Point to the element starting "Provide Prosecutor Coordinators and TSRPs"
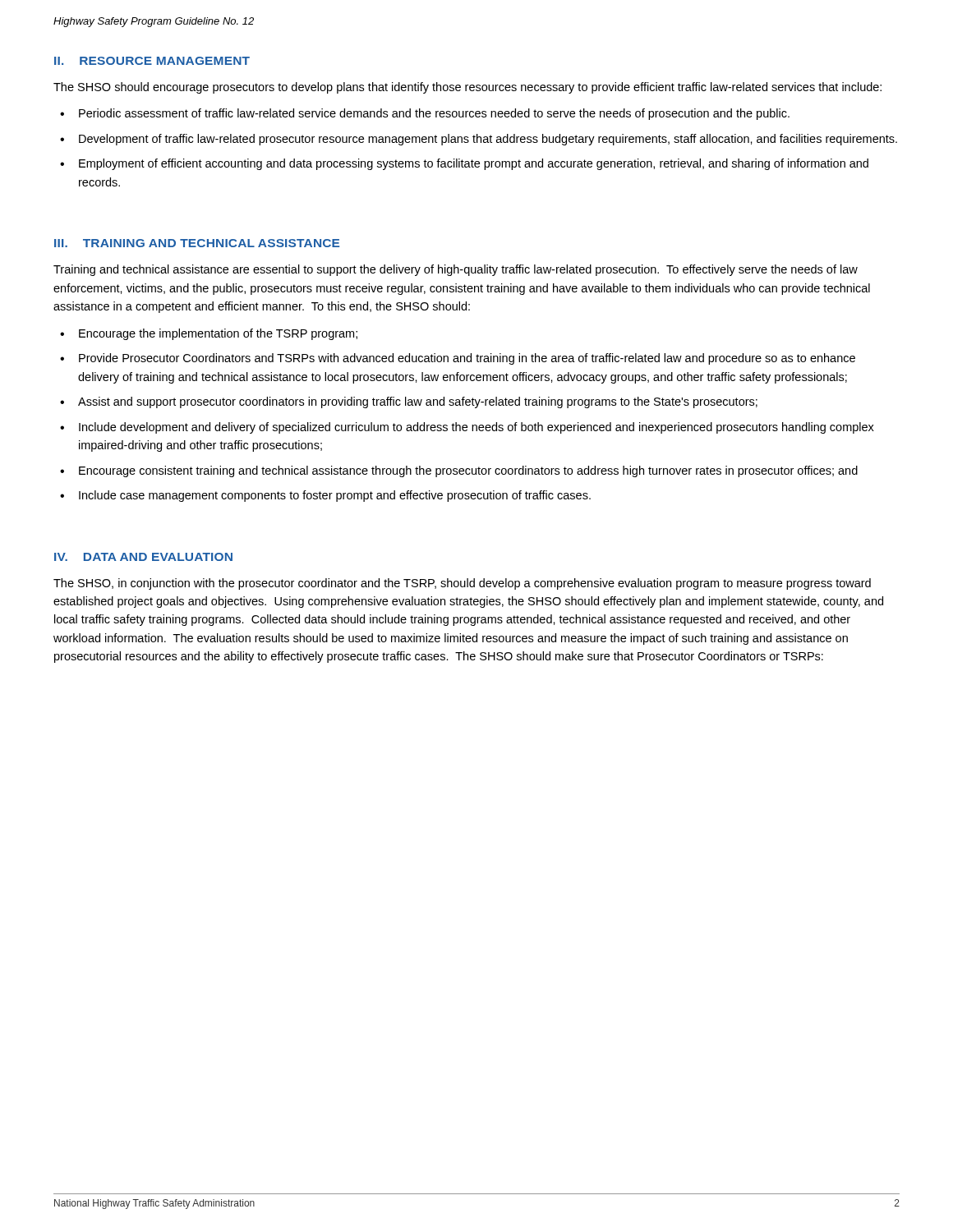Viewport: 953px width, 1232px height. [x=467, y=368]
